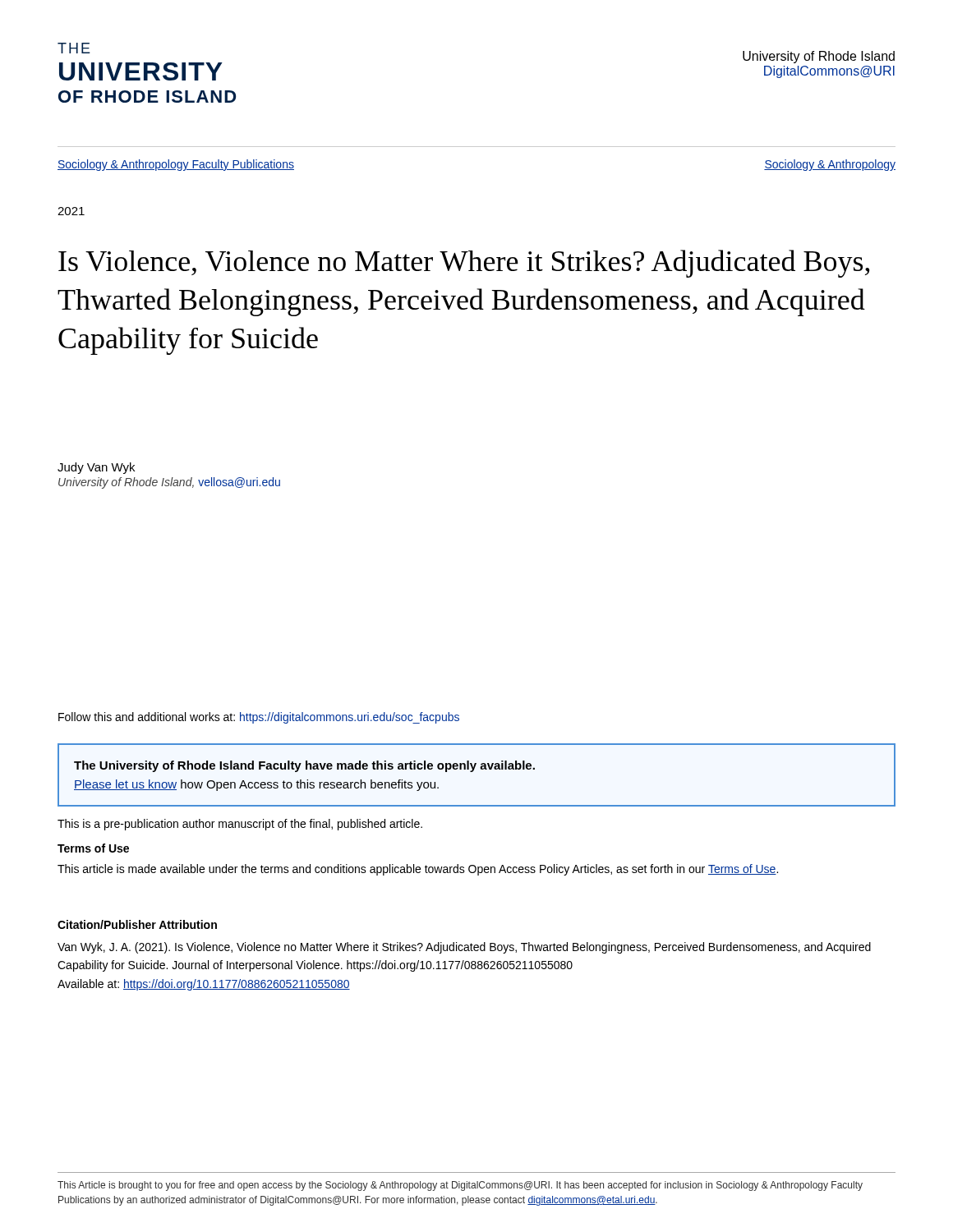
Task: Find the title that reads "Is Violence, Violence no Matter Where it Strikes?"
Action: tap(476, 300)
